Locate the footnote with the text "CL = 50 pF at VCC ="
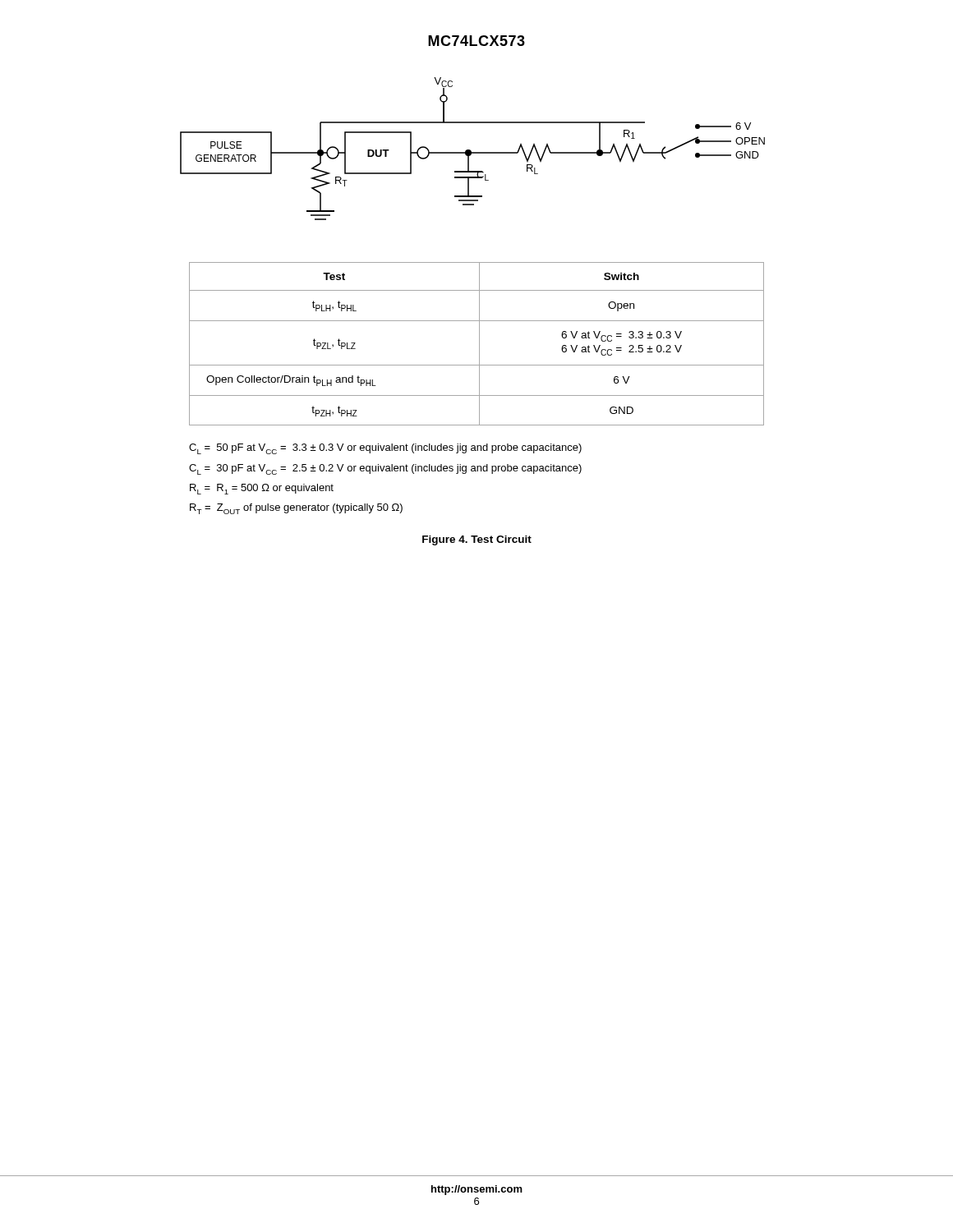 (385, 478)
